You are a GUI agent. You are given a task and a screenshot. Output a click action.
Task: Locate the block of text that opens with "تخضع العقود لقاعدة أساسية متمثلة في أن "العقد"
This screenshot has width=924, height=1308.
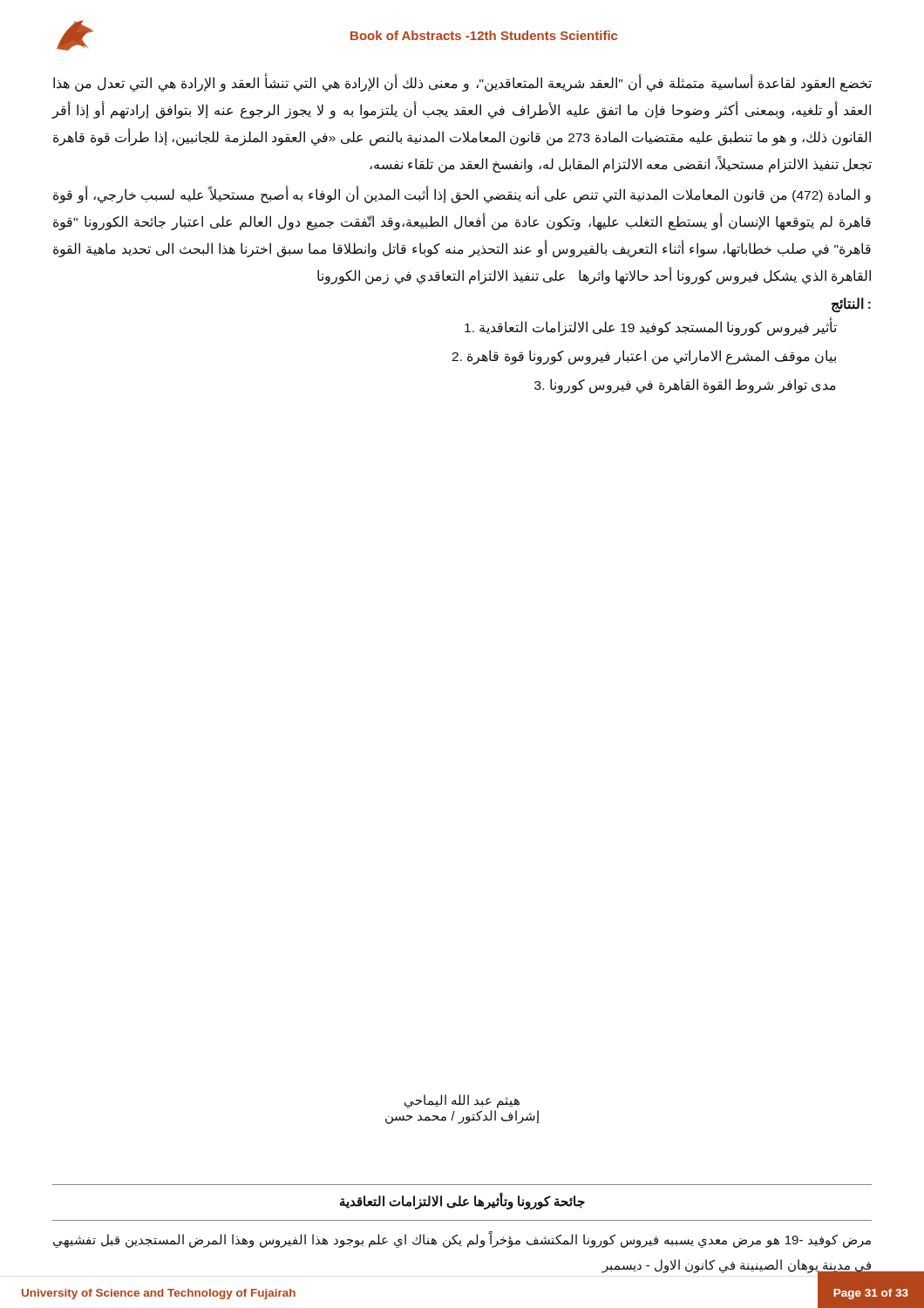pyautogui.click(x=462, y=124)
